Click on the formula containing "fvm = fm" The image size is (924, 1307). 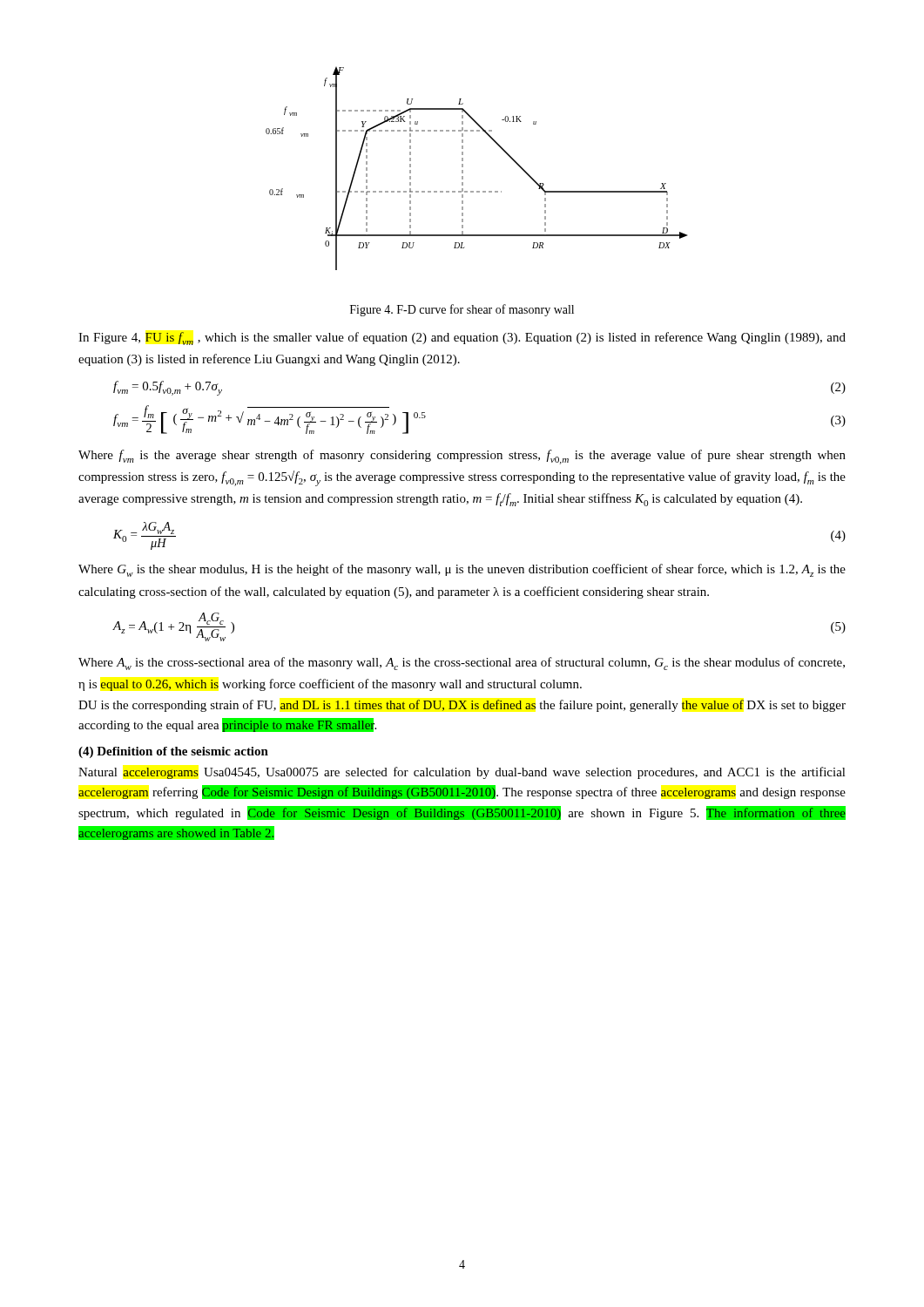tap(239, 420)
